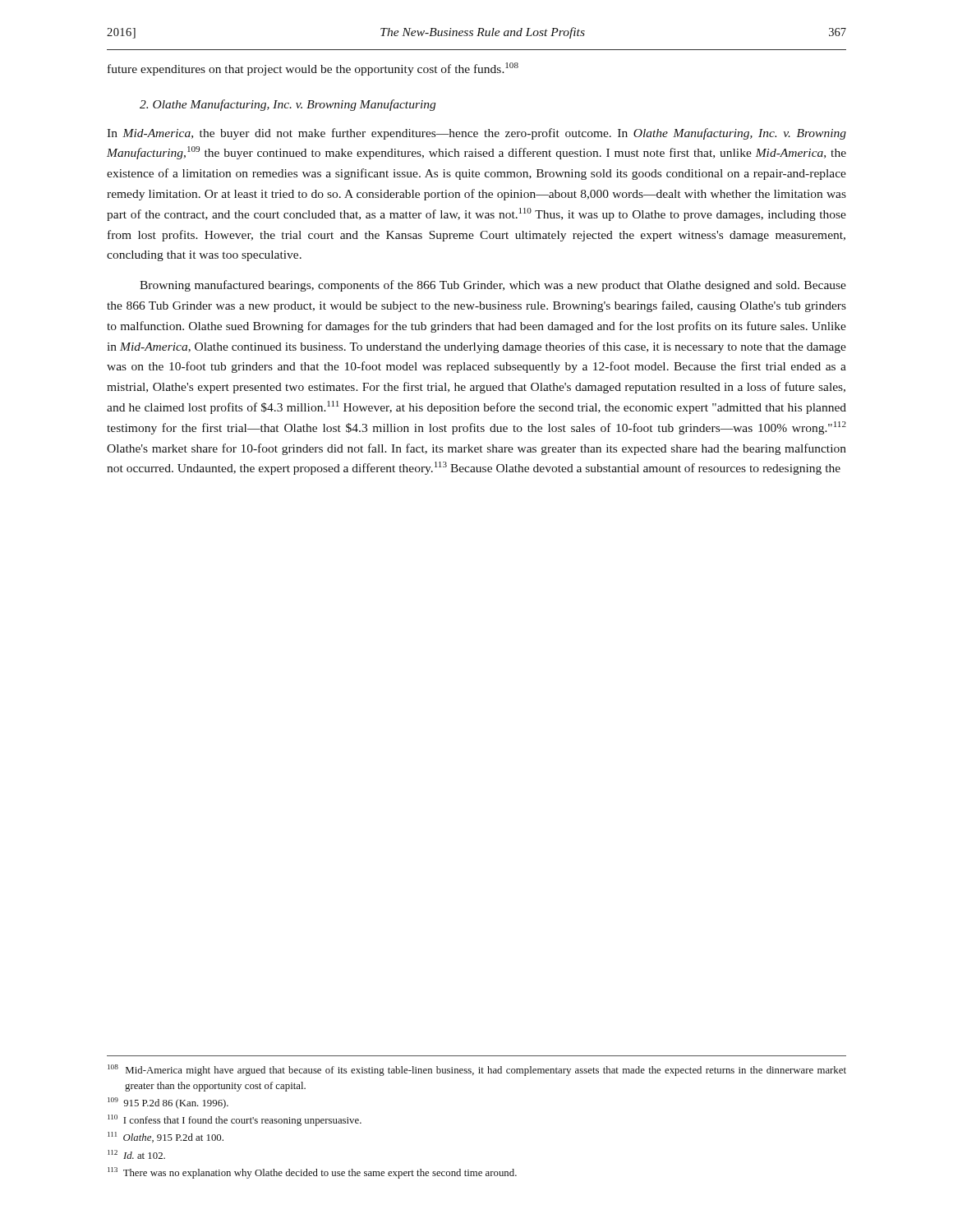The width and height of the screenshot is (953, 1232).
Task: Locate the block of text that opens with "Browning manufactured bearings, components of the 866"
Action: pyautogui.click(x=476, y=376)
